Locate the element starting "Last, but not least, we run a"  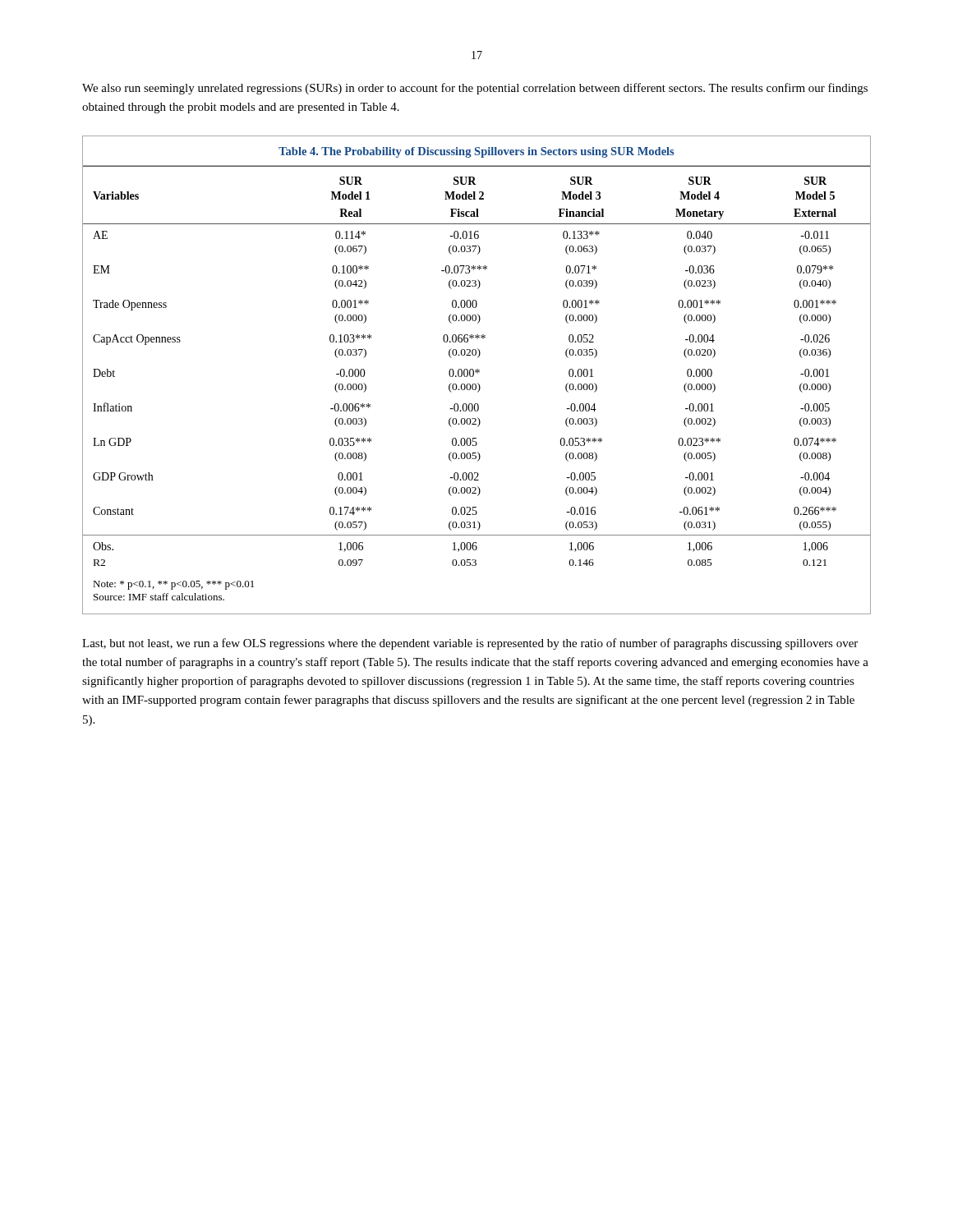[475, 681]
